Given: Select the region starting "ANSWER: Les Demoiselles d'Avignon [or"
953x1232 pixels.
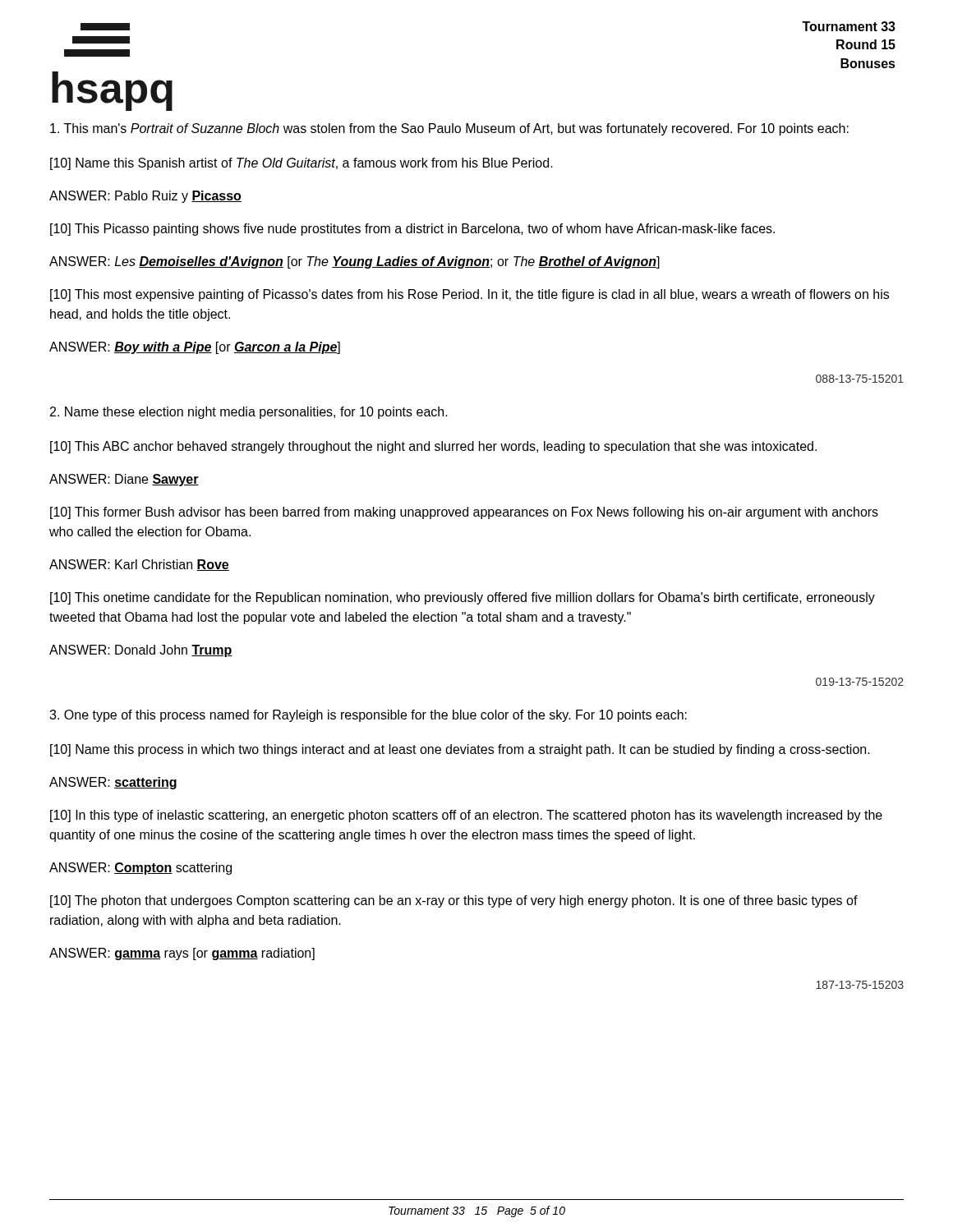Looking at the screenshot, I should coord(476,262).
